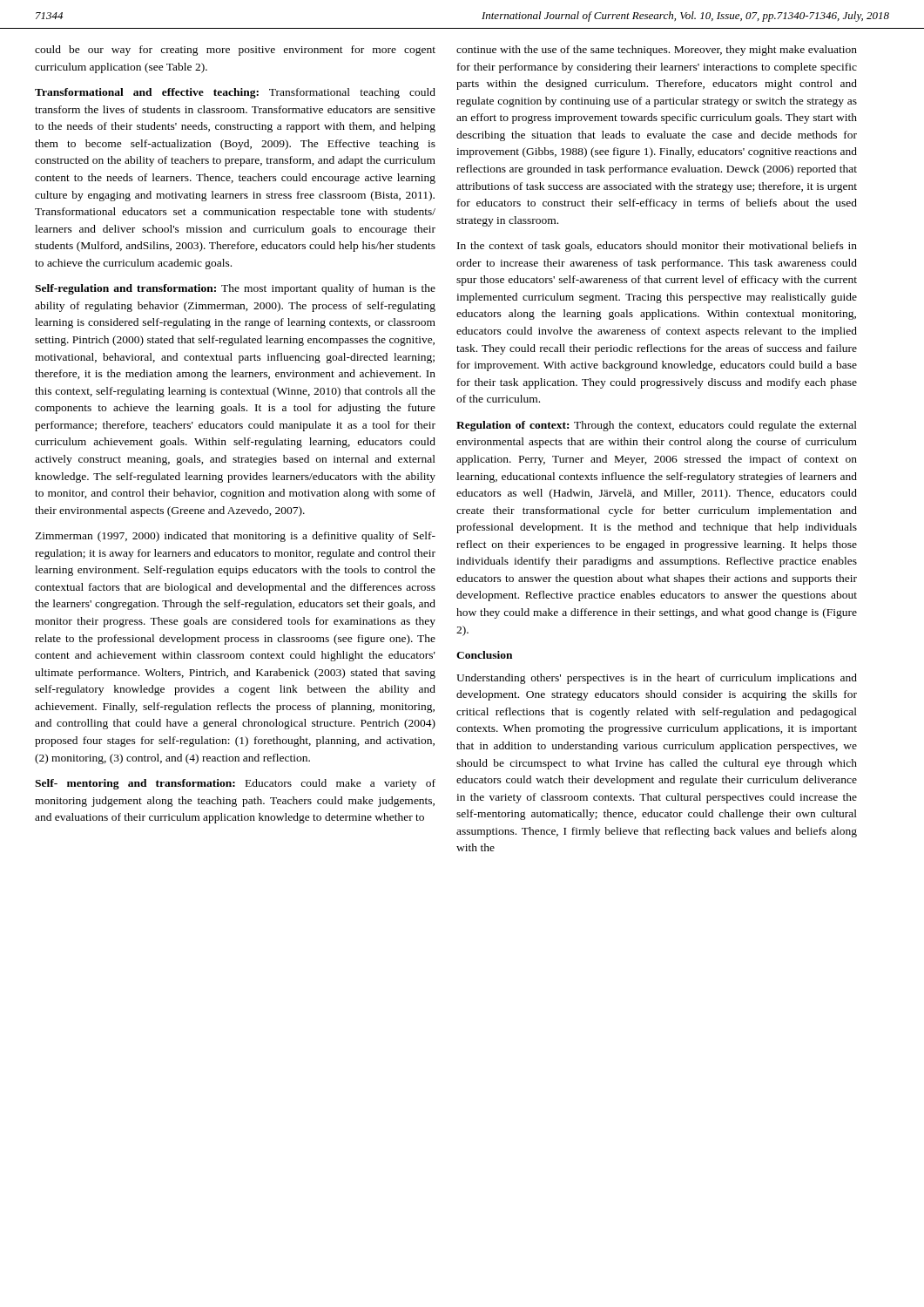Locate the block of text that opens with "Transformational and effective teaching: Transformational teaching could"

pos(235,177)
